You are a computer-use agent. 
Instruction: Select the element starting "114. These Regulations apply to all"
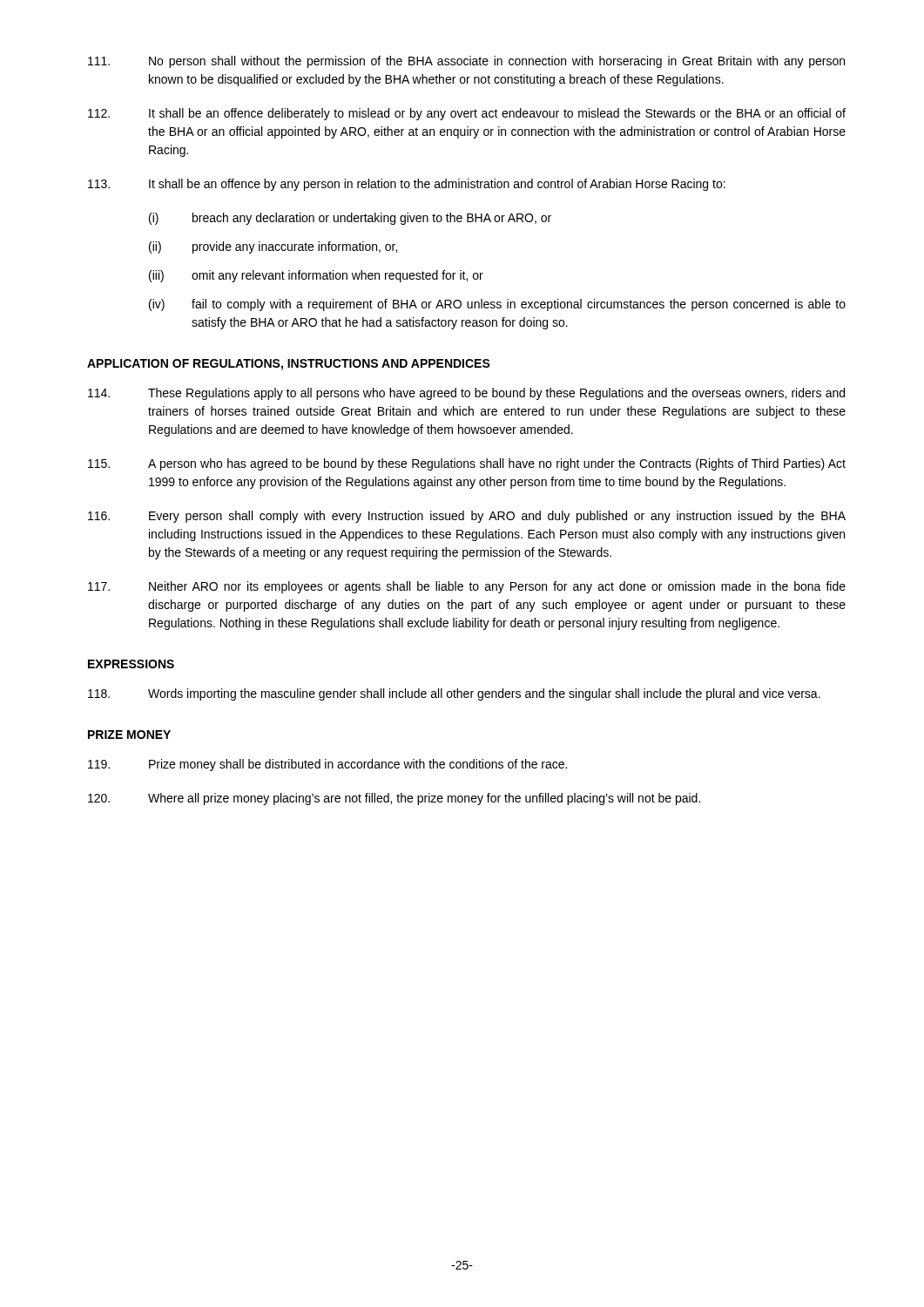coord(466,412)
